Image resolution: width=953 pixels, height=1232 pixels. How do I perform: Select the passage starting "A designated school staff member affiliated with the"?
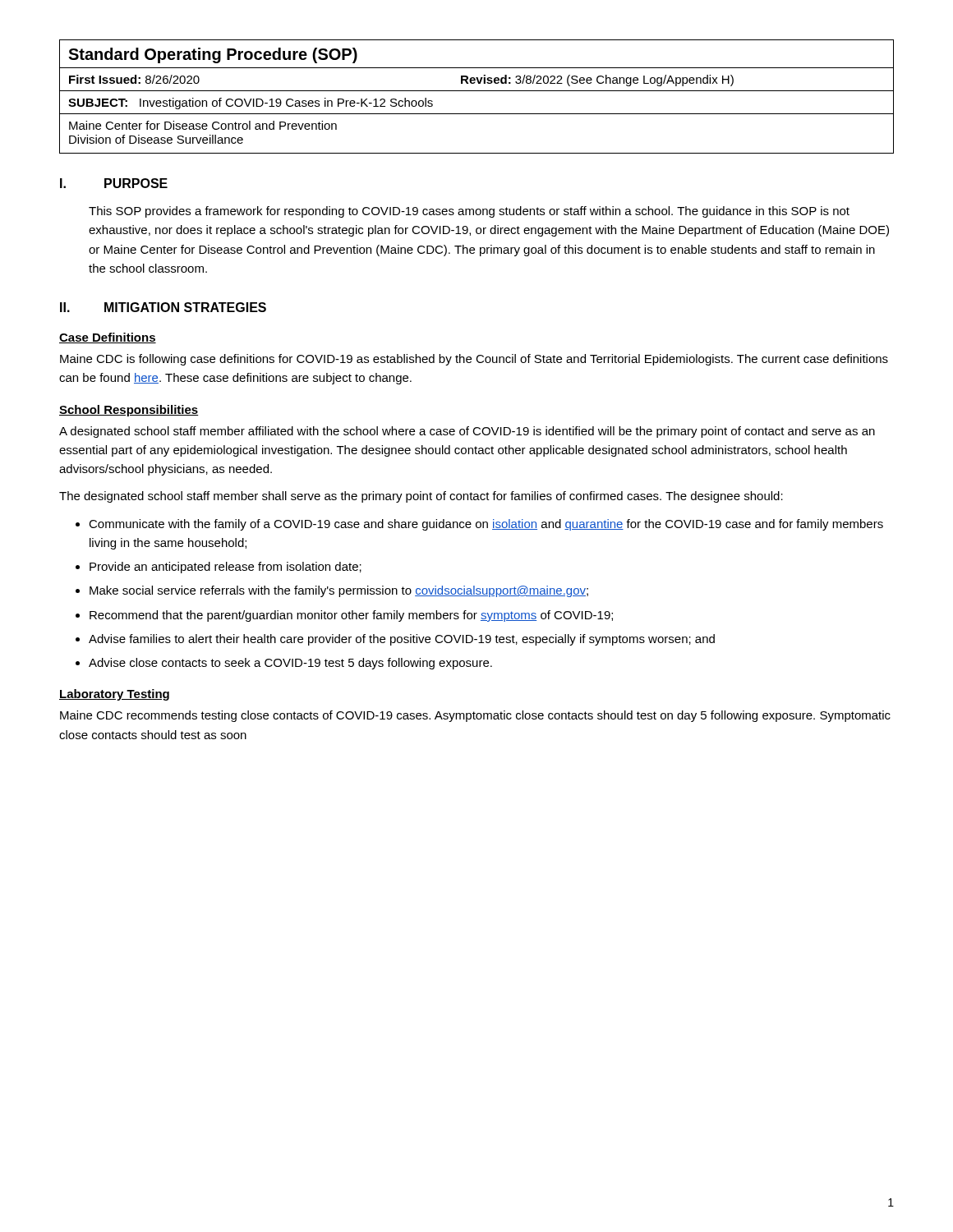[467, 449]
